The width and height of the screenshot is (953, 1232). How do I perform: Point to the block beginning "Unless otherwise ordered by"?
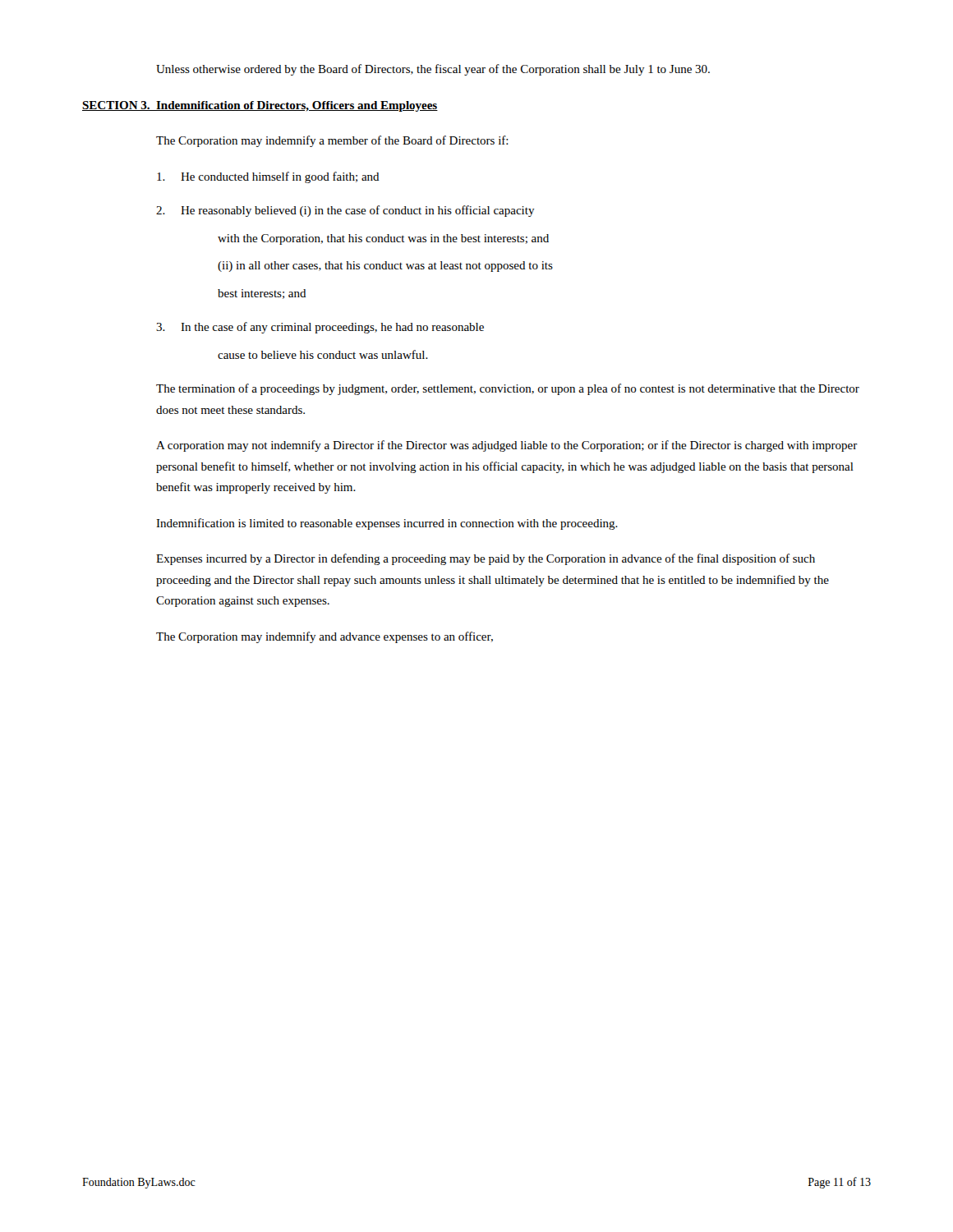[x=433, y=69]
